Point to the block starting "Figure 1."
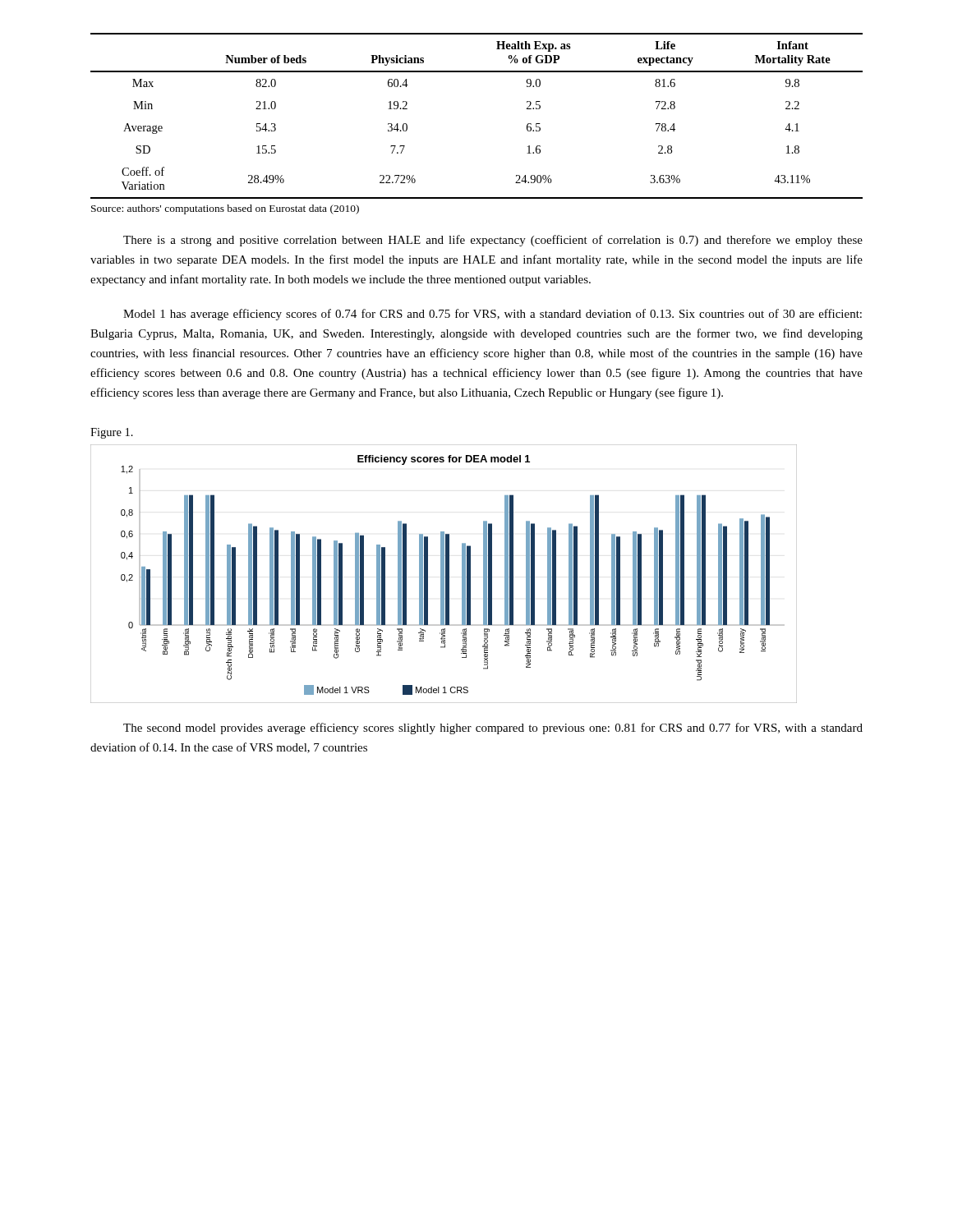This screenshot has width=953, height=1232. pyautogui.click(x=112, y=432)
